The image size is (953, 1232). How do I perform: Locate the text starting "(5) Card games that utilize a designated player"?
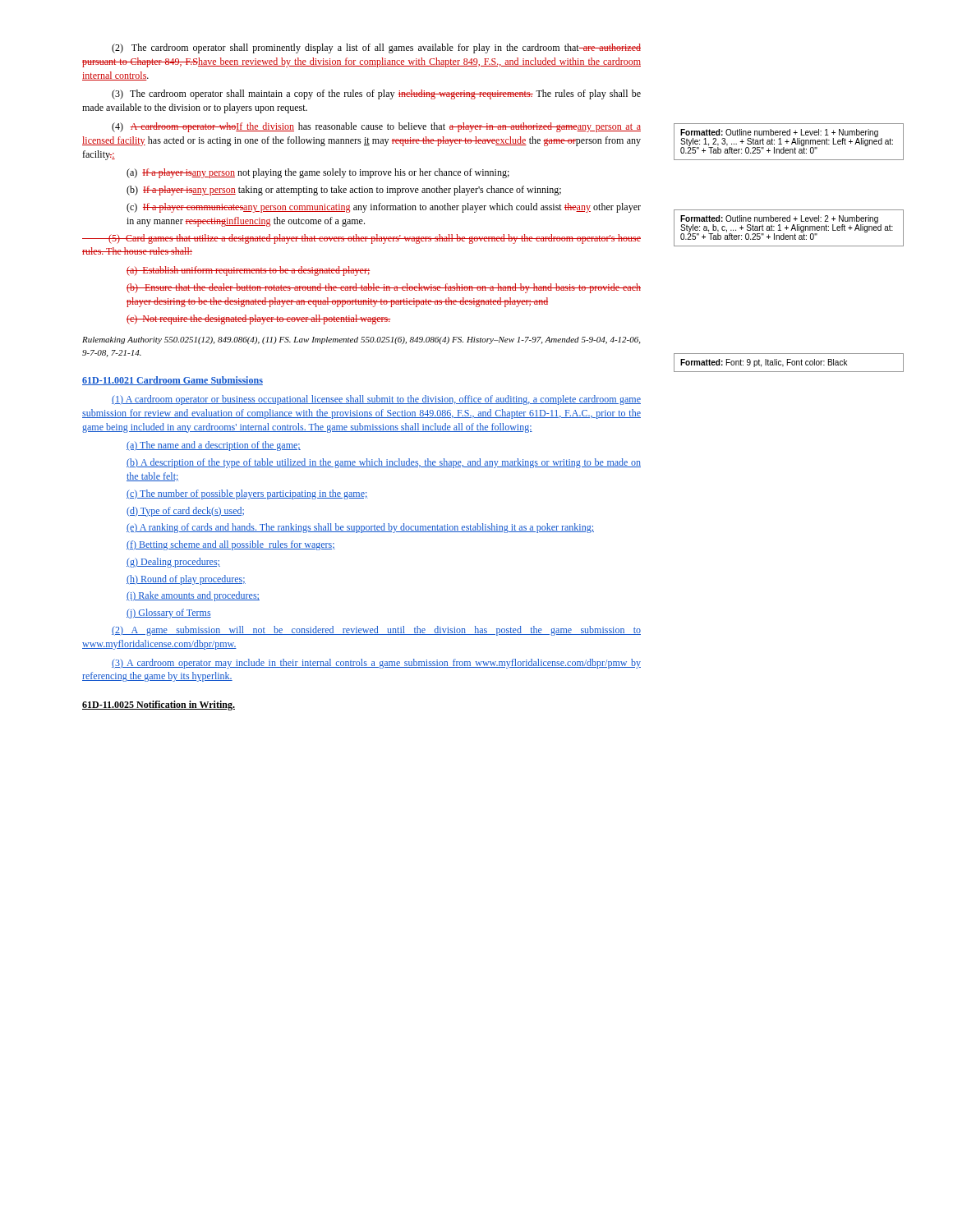361,245
